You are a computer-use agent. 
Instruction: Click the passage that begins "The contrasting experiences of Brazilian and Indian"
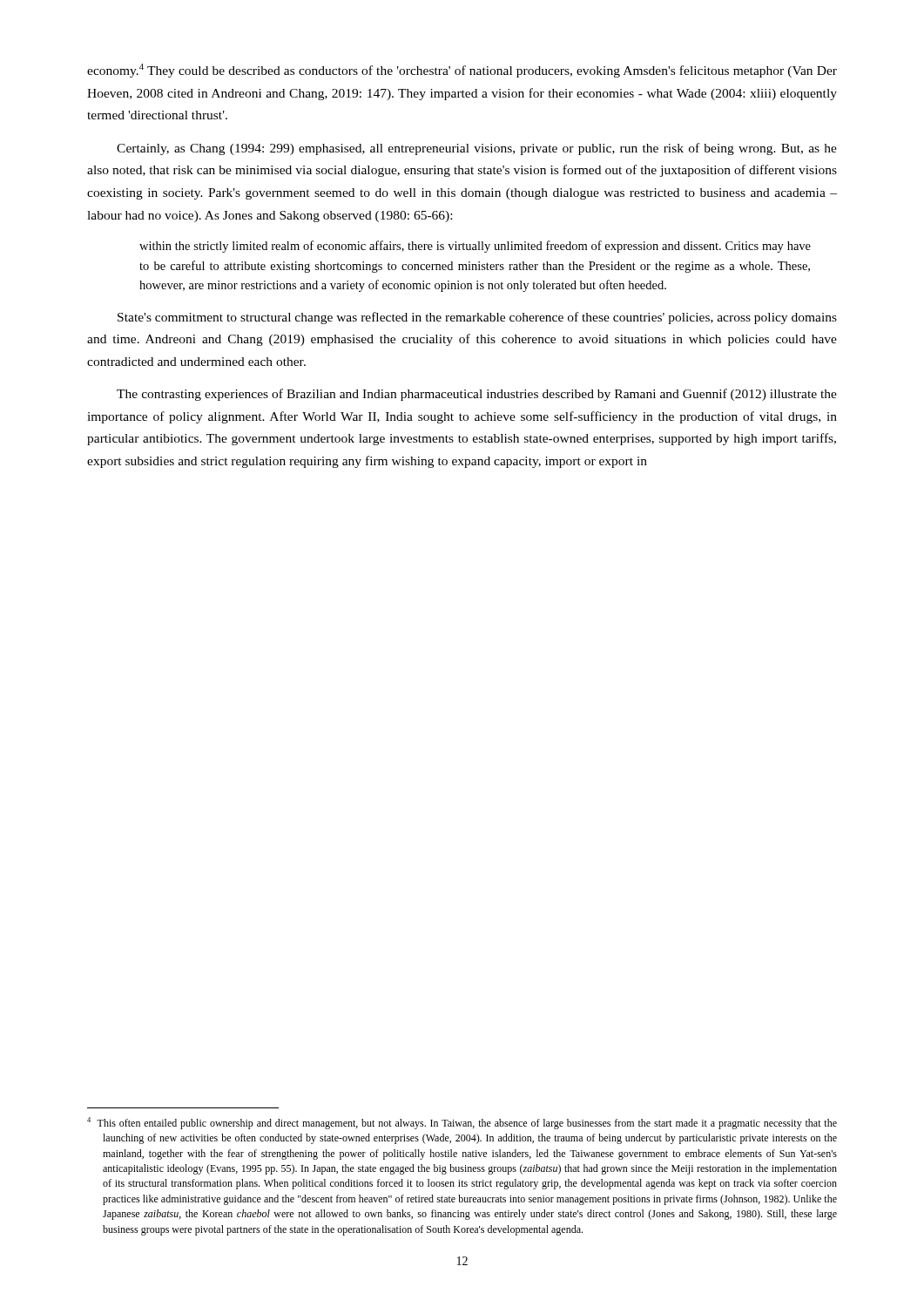coord(462,427)
